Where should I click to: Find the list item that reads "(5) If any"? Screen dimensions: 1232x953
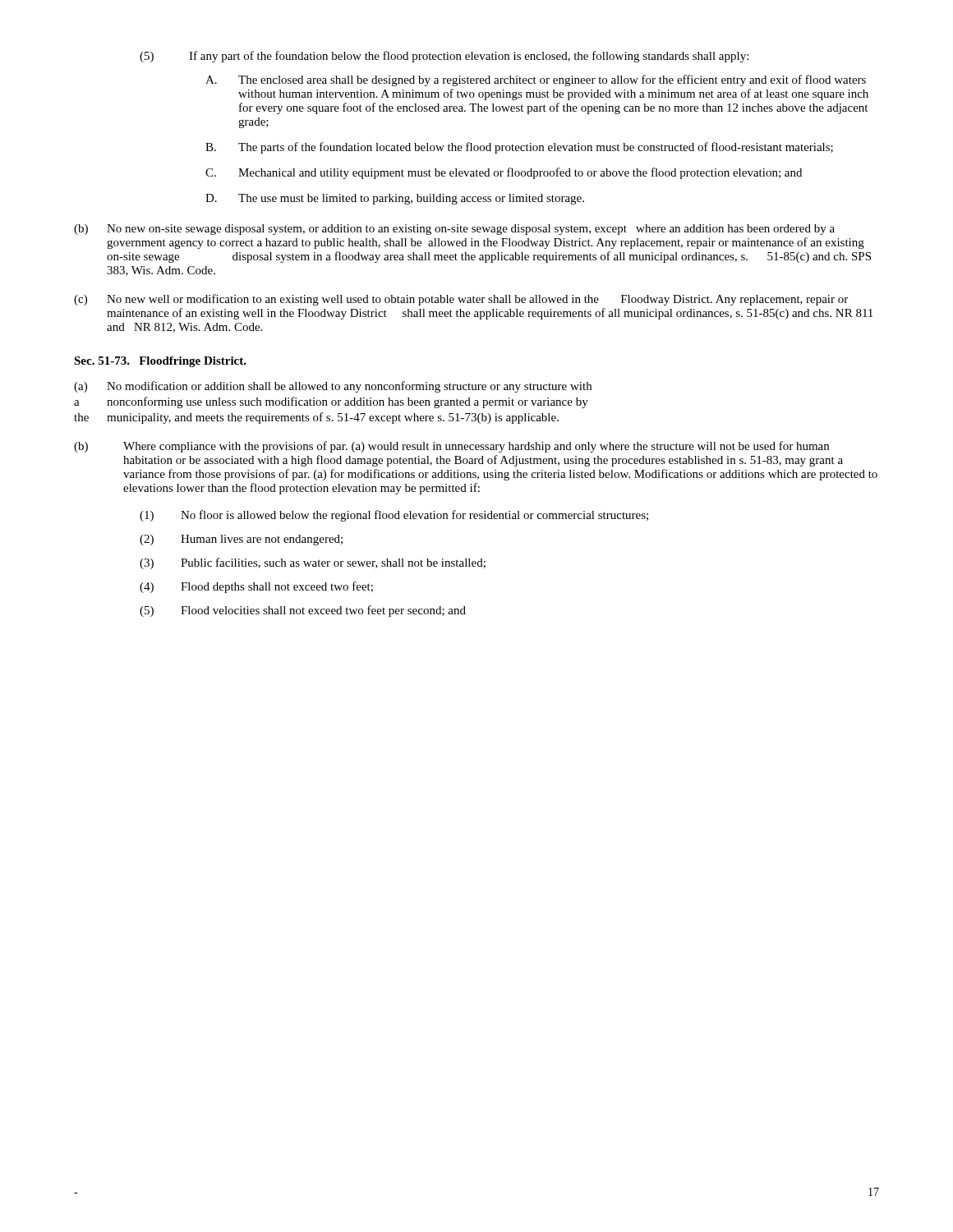pos(445,56)
